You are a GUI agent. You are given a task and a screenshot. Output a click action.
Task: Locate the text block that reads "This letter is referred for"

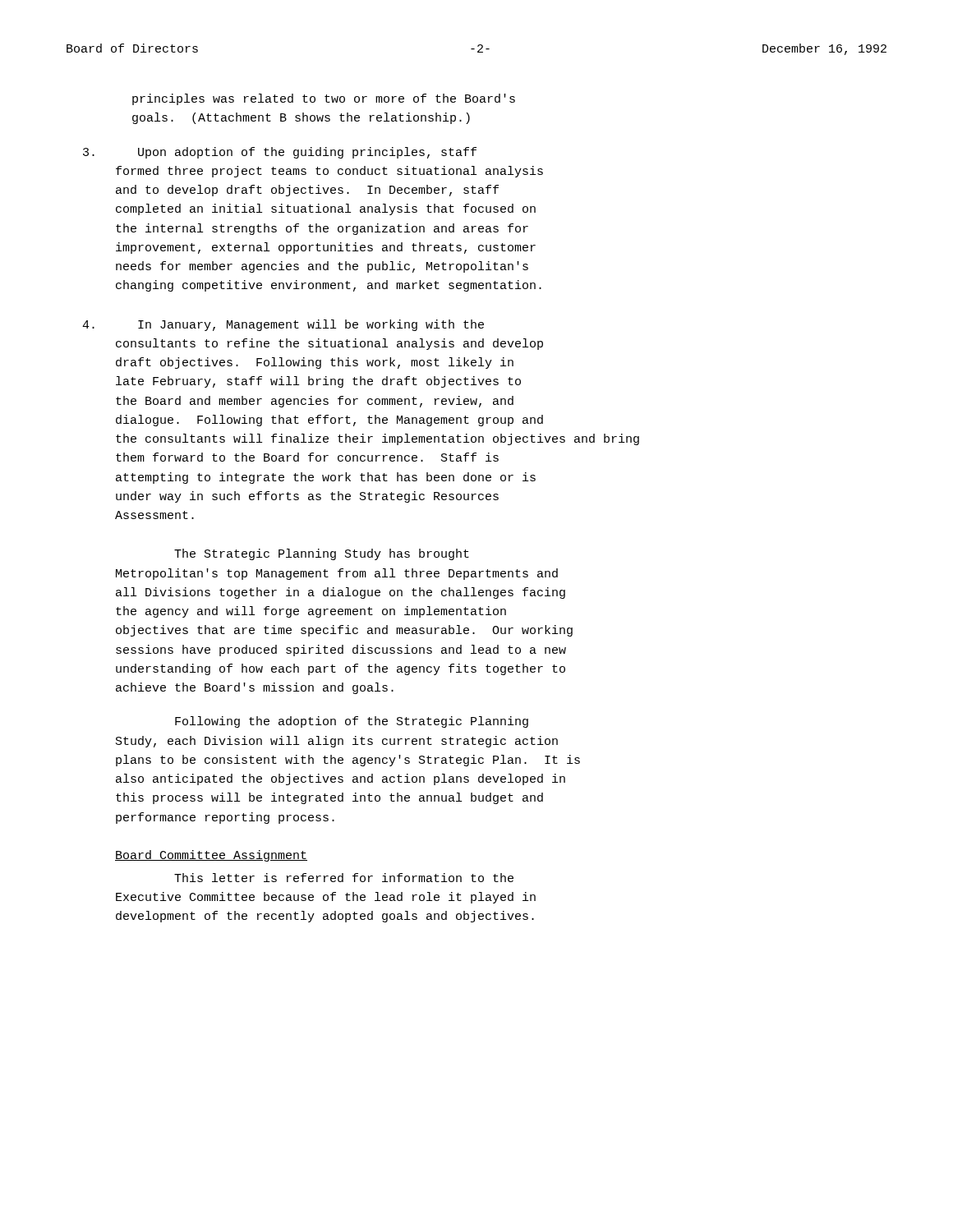point(326,898)
